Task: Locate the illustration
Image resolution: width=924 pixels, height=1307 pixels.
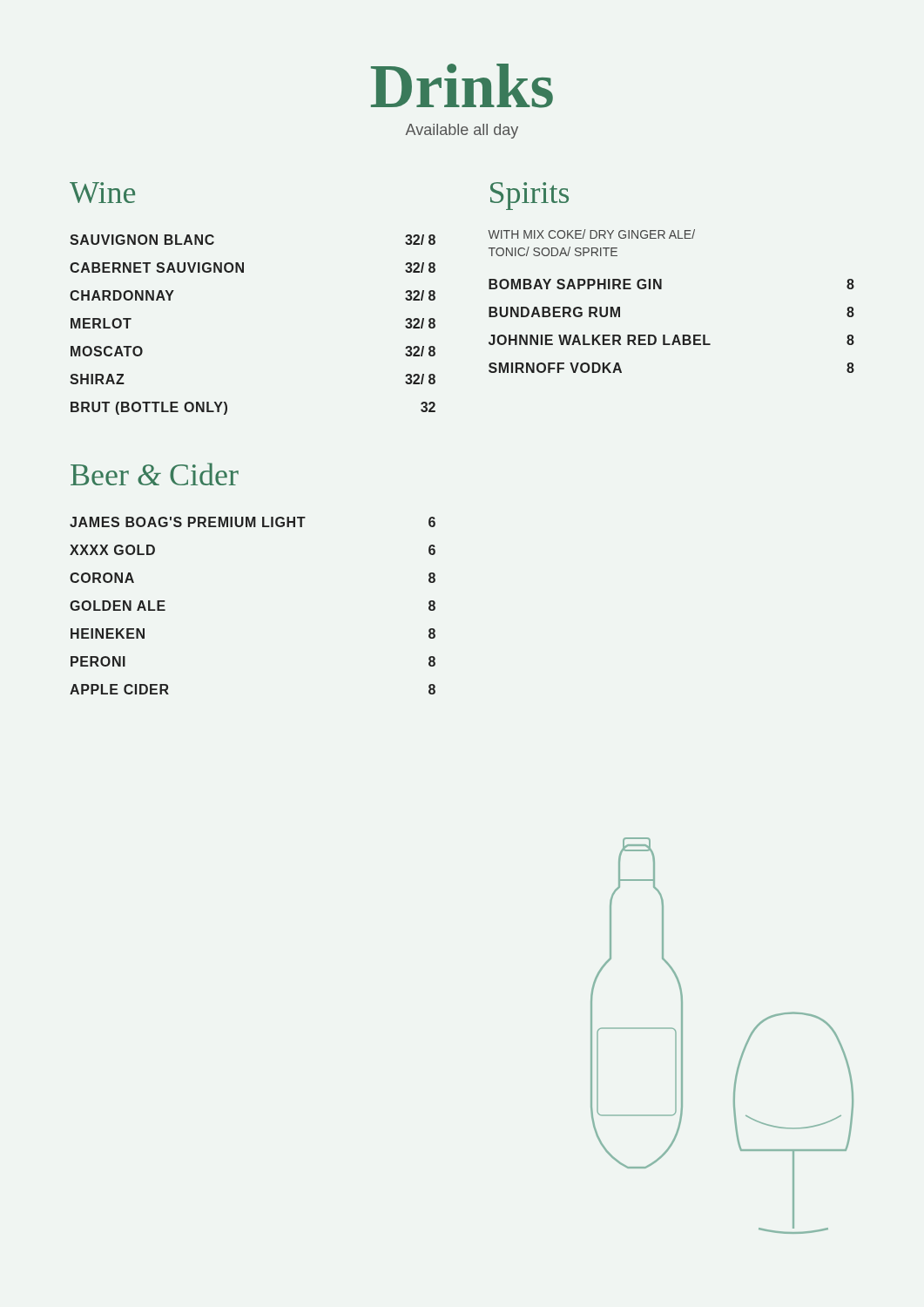Action: (706, 1019)
